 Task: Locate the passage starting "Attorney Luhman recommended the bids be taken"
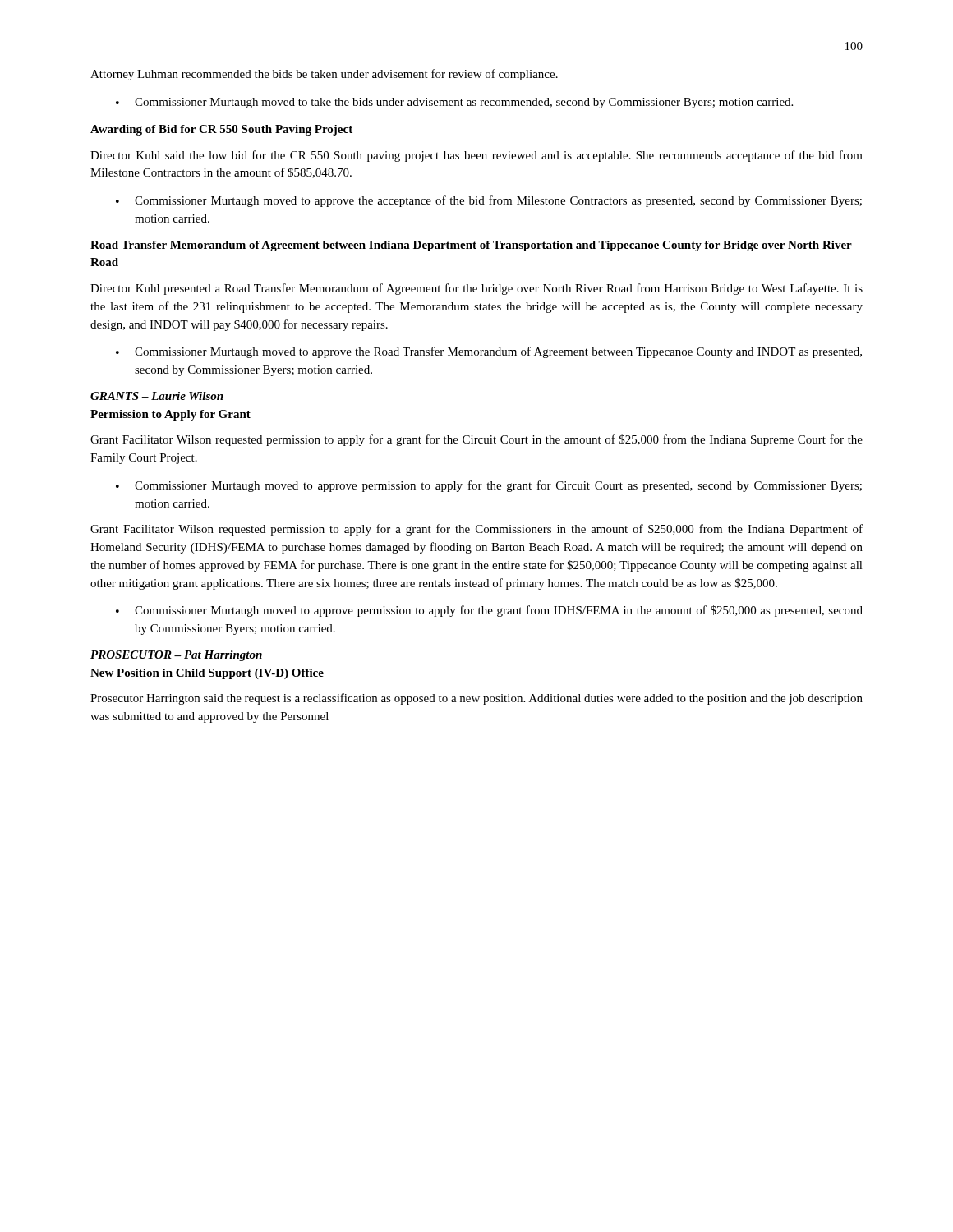[x=476, y=75]
